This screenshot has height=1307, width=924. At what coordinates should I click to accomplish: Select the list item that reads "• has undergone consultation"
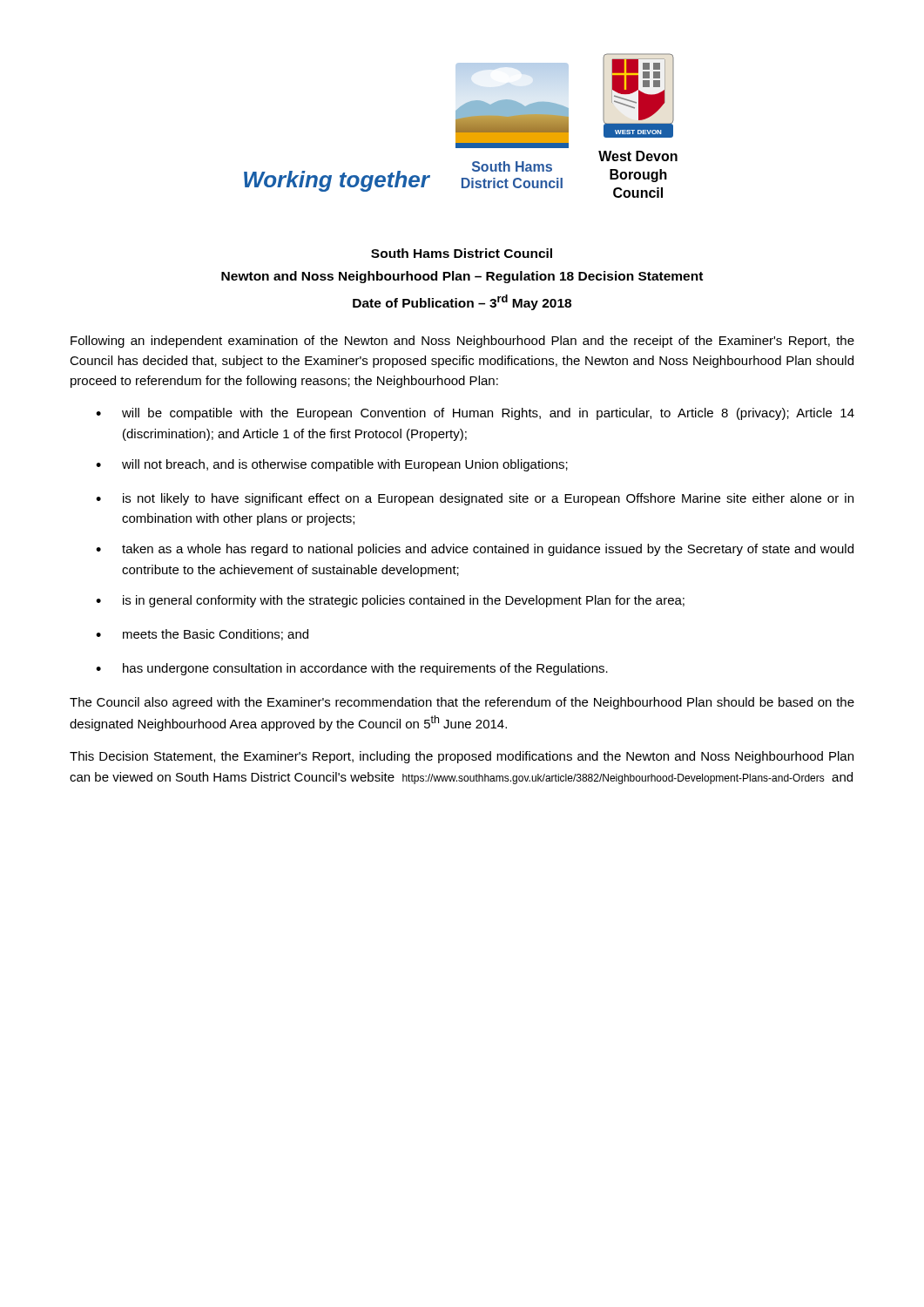[475, 669]
